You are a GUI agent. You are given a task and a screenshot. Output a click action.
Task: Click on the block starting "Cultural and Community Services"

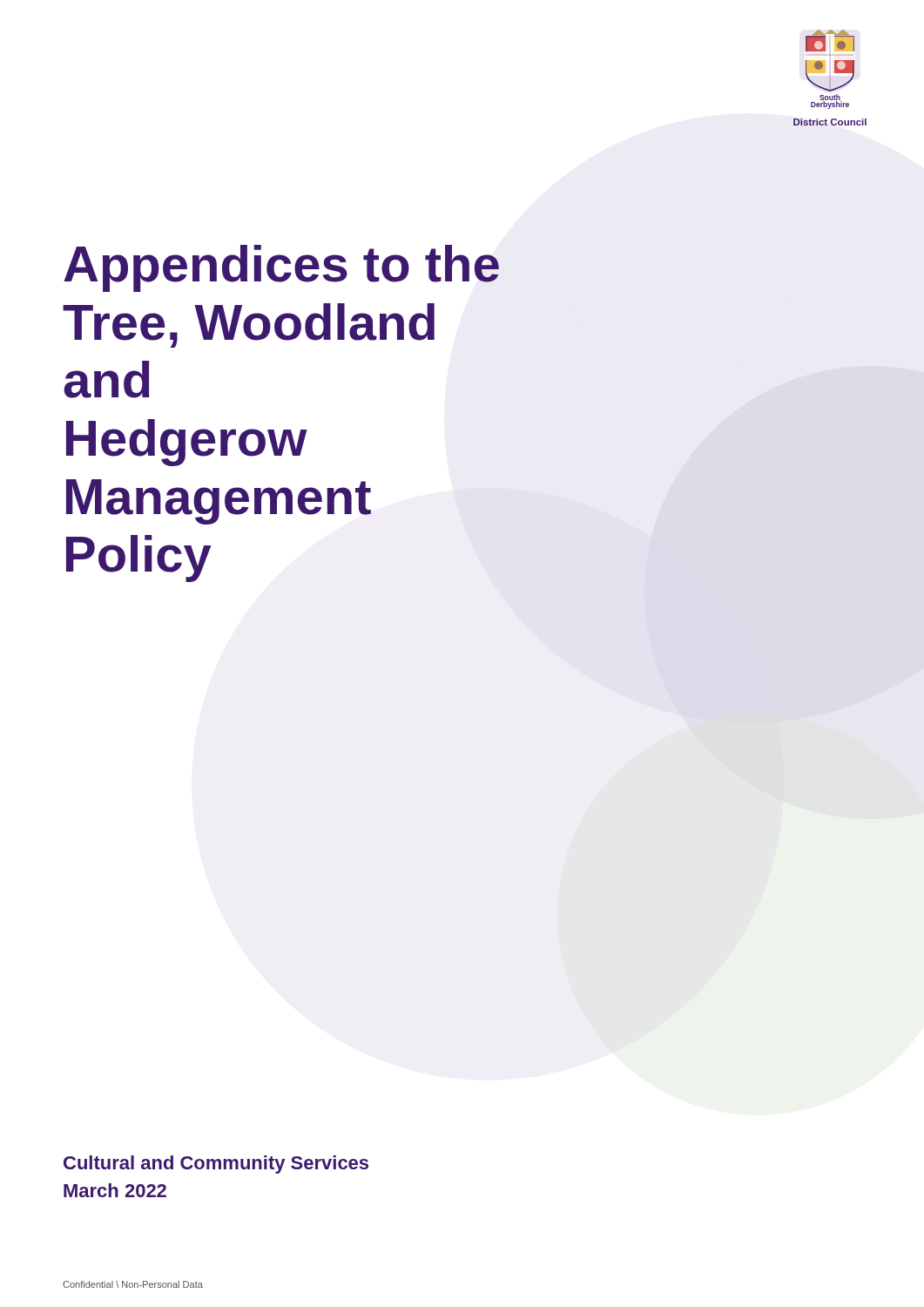216,1163
